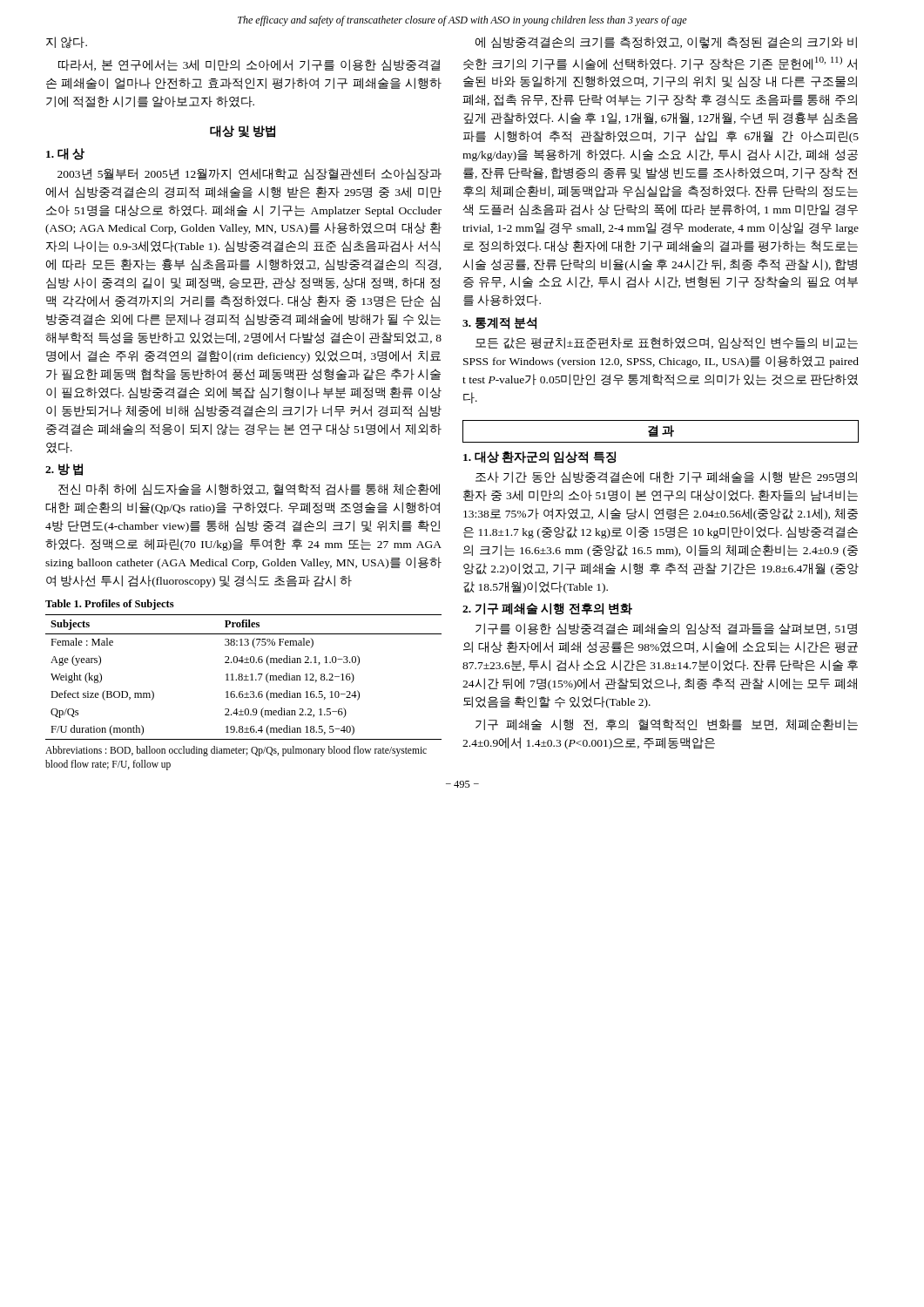Image resolution: width=924 pixels, height=1307 pixels.
Task: Click on the text starting "에 심방중격결손의 크기를 측정하였고, 이렇게 측정된"
Action: [x=661, y=171]
